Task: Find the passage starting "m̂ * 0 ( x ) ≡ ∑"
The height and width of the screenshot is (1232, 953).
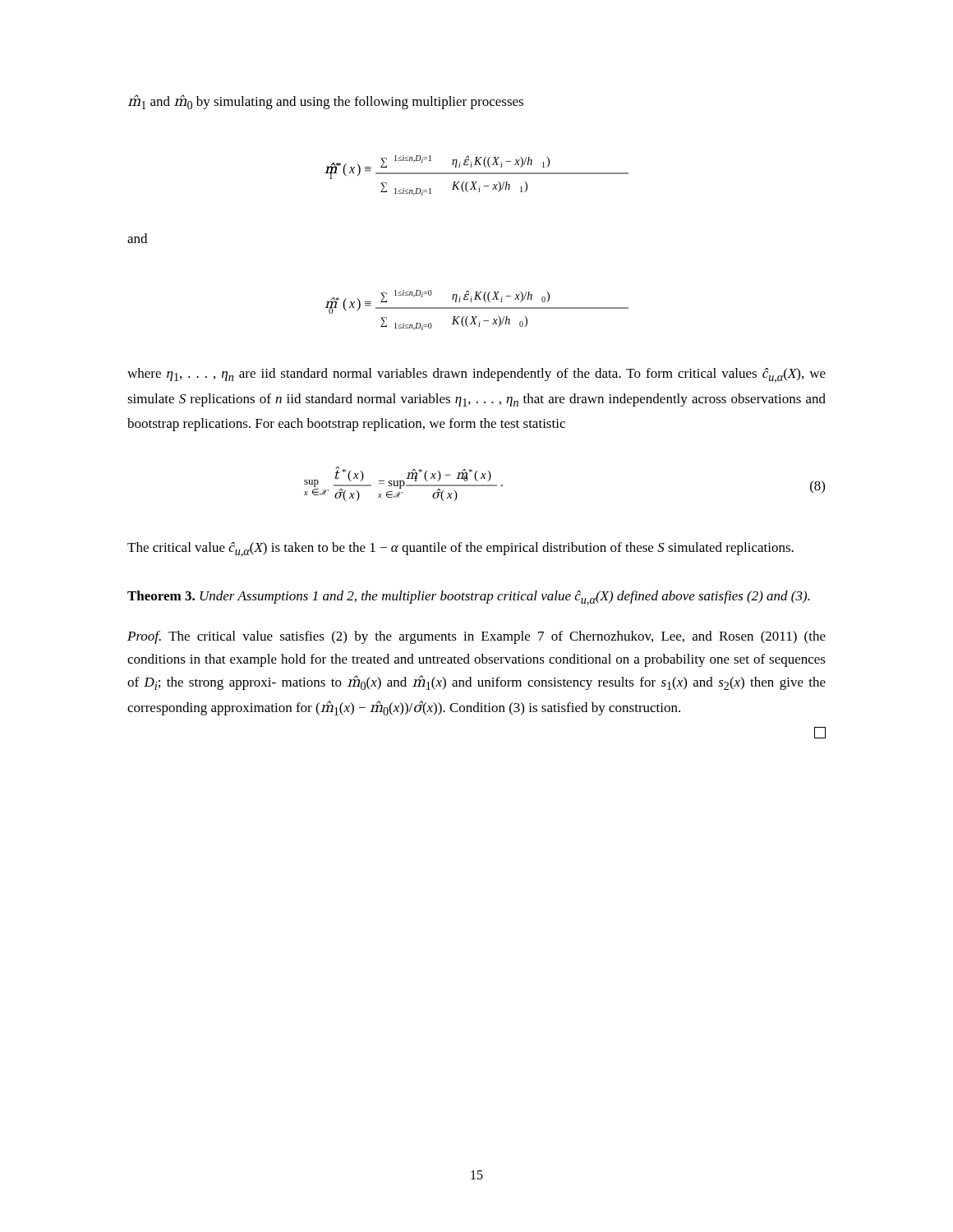Action: [476, 306]
